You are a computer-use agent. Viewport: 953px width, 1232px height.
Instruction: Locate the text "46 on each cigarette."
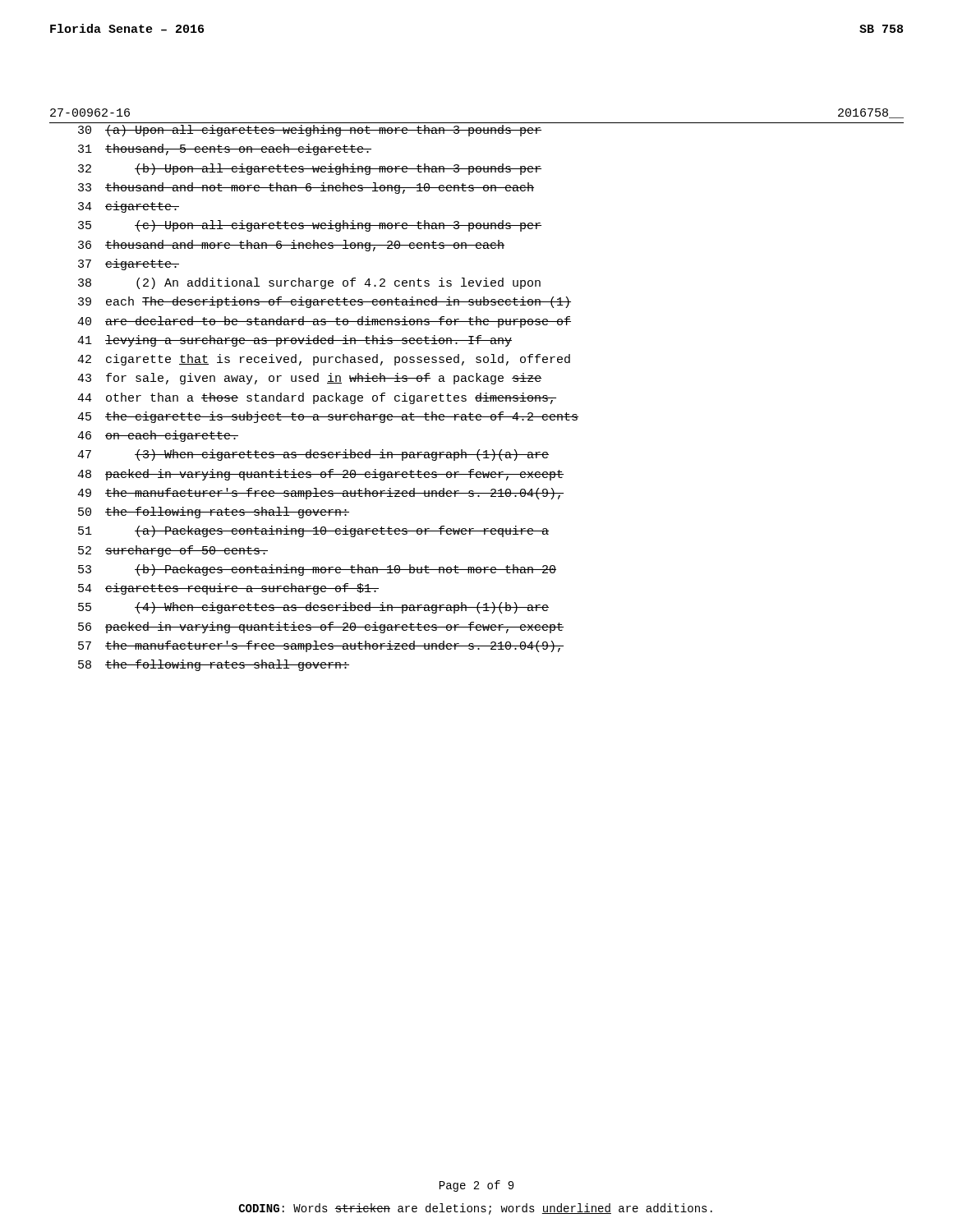(158, 436)
